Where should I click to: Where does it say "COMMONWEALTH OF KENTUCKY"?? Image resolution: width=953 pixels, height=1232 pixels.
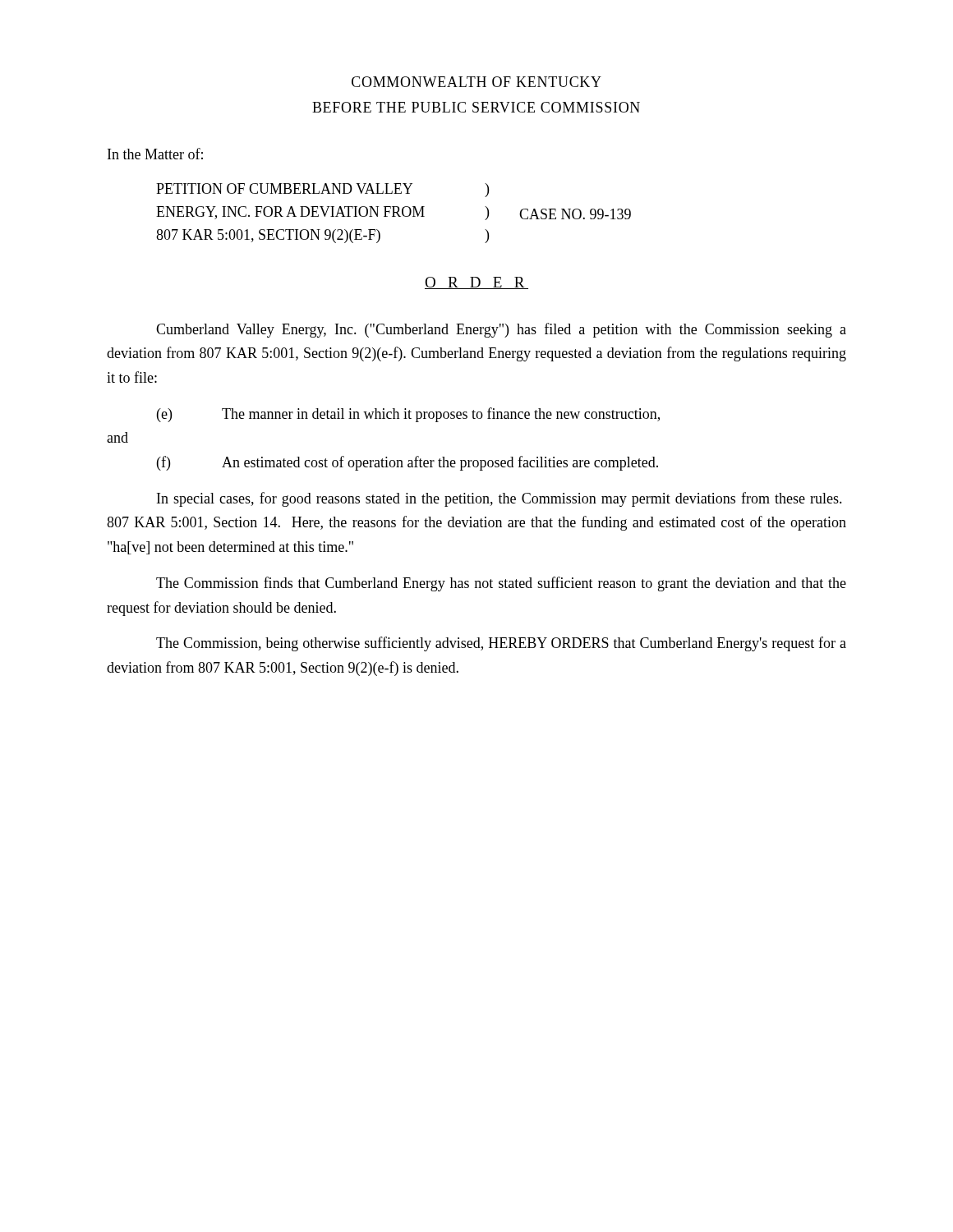pos(476,82)
